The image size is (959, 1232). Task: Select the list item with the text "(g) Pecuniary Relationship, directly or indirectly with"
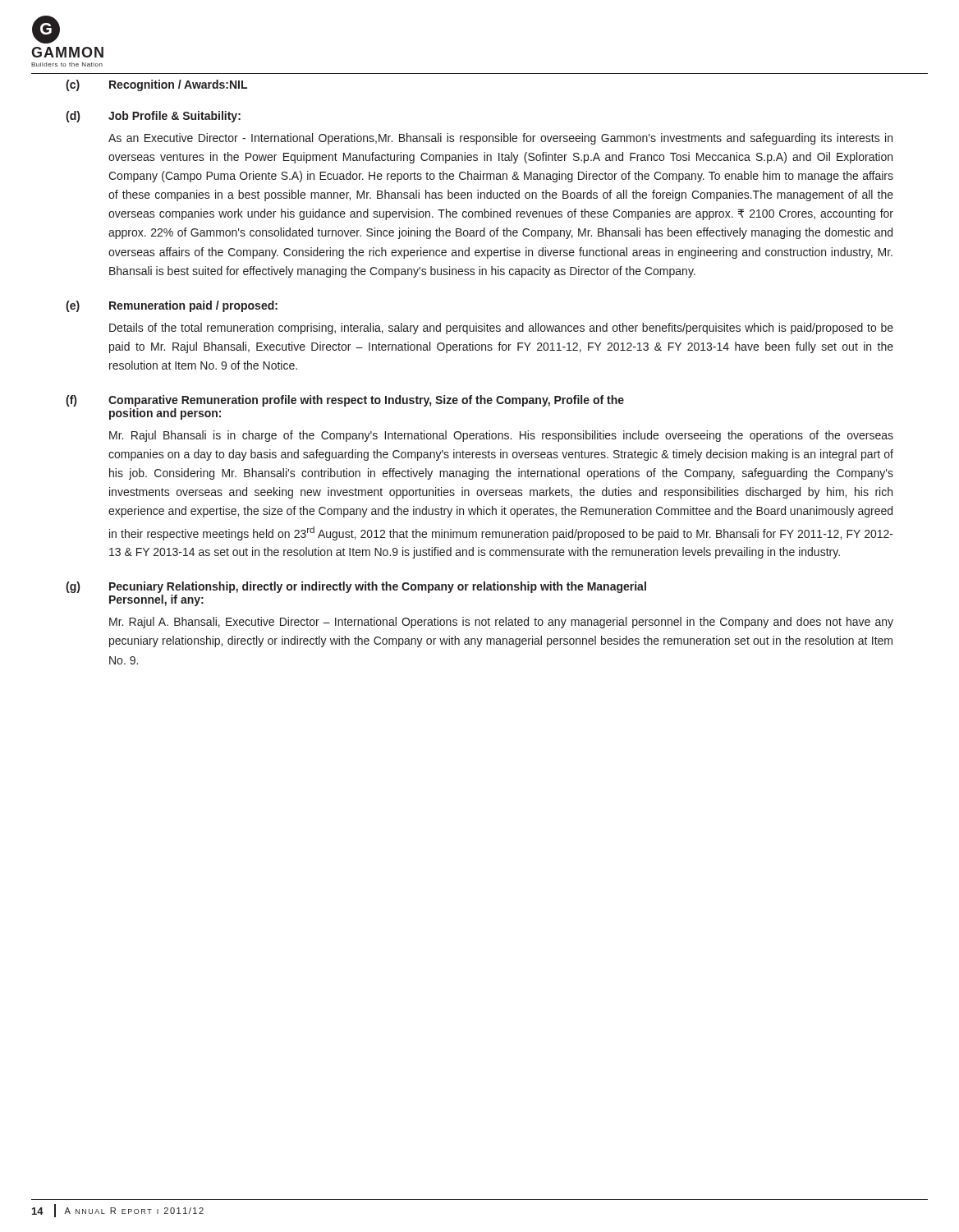click(480, 593)
